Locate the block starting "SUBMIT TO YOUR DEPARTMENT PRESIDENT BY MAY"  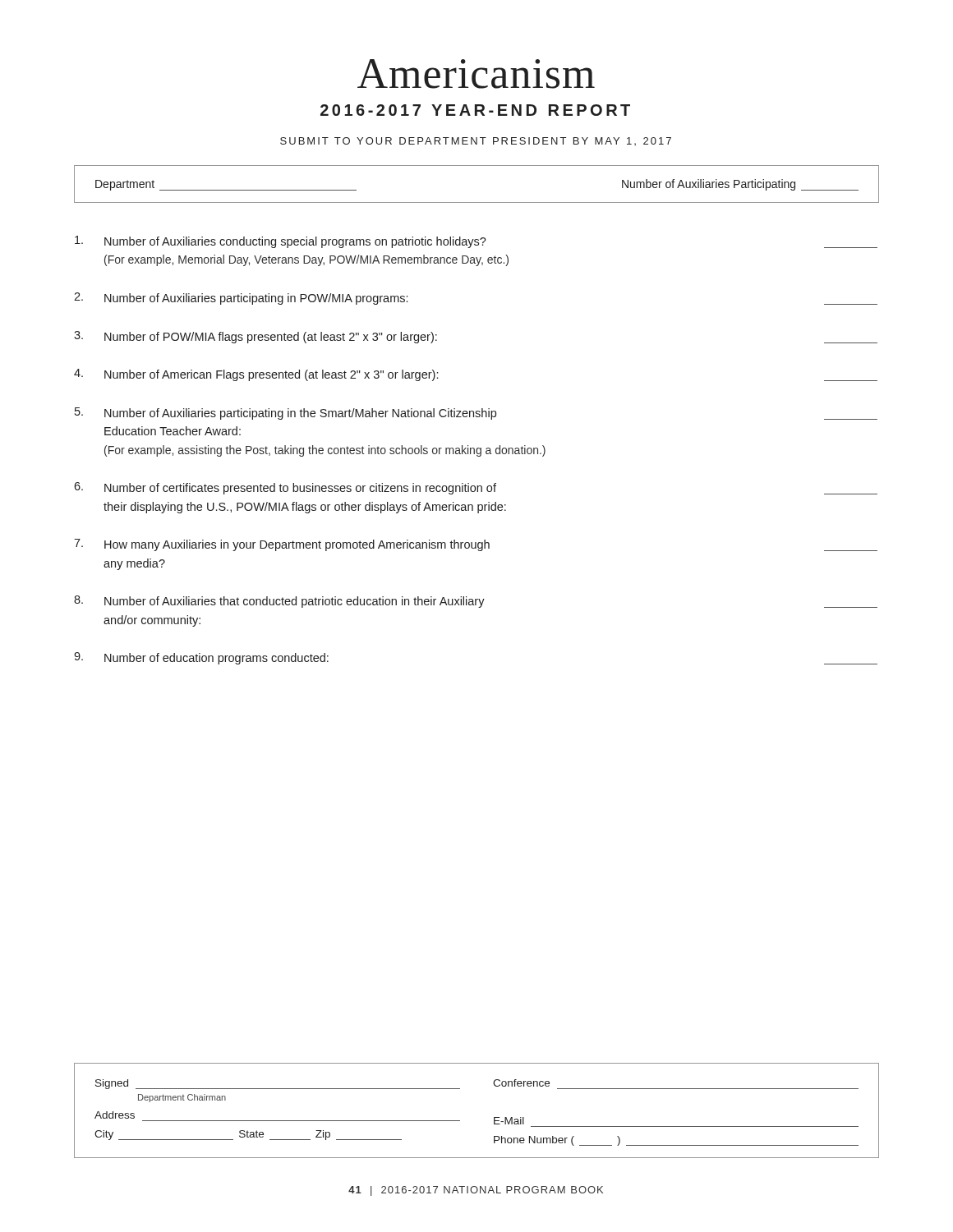pos(476,141)
